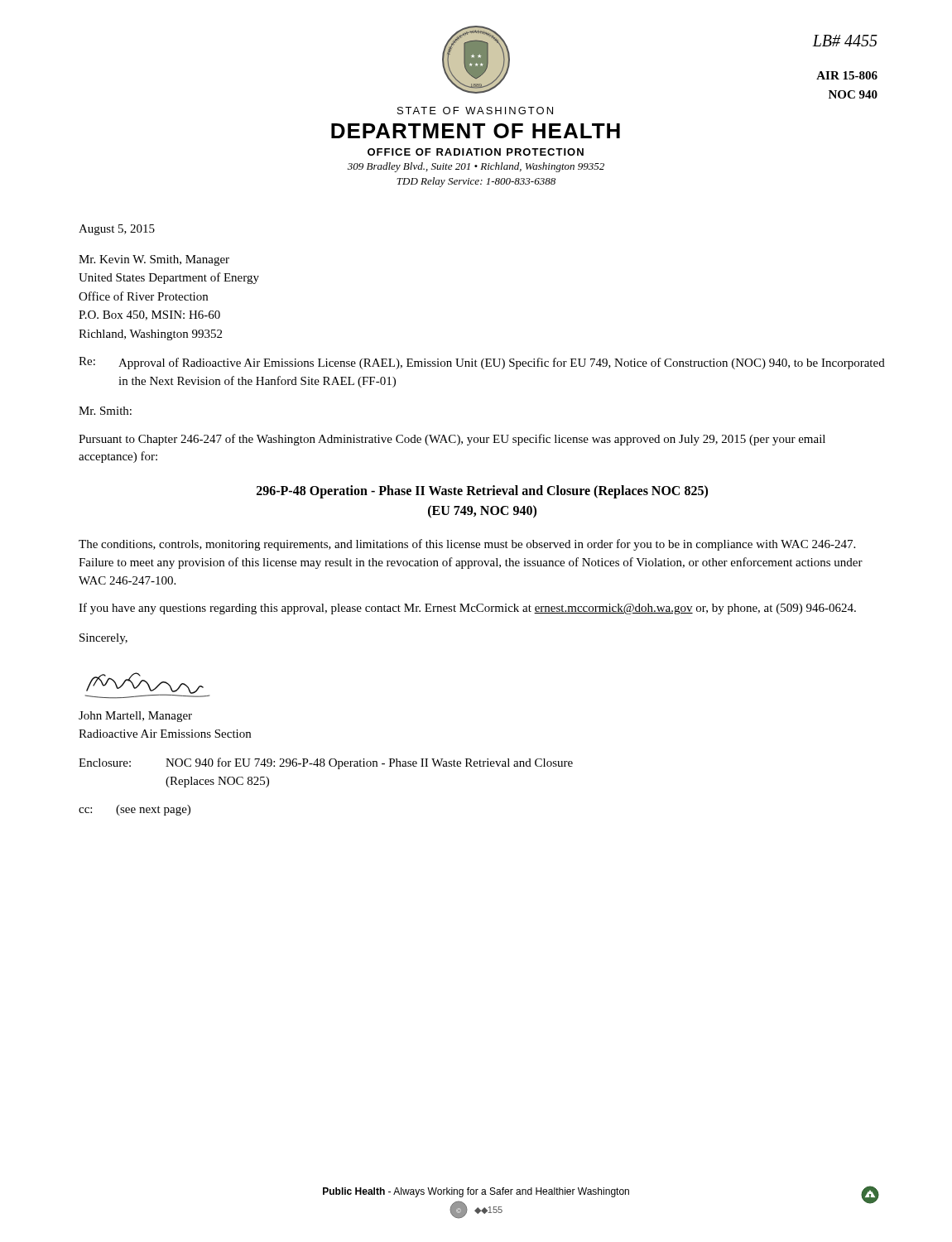
Task: Navigate to the text starting "Mr. Kevin W. Smith, Manager United"
Action: pos(169,296)
